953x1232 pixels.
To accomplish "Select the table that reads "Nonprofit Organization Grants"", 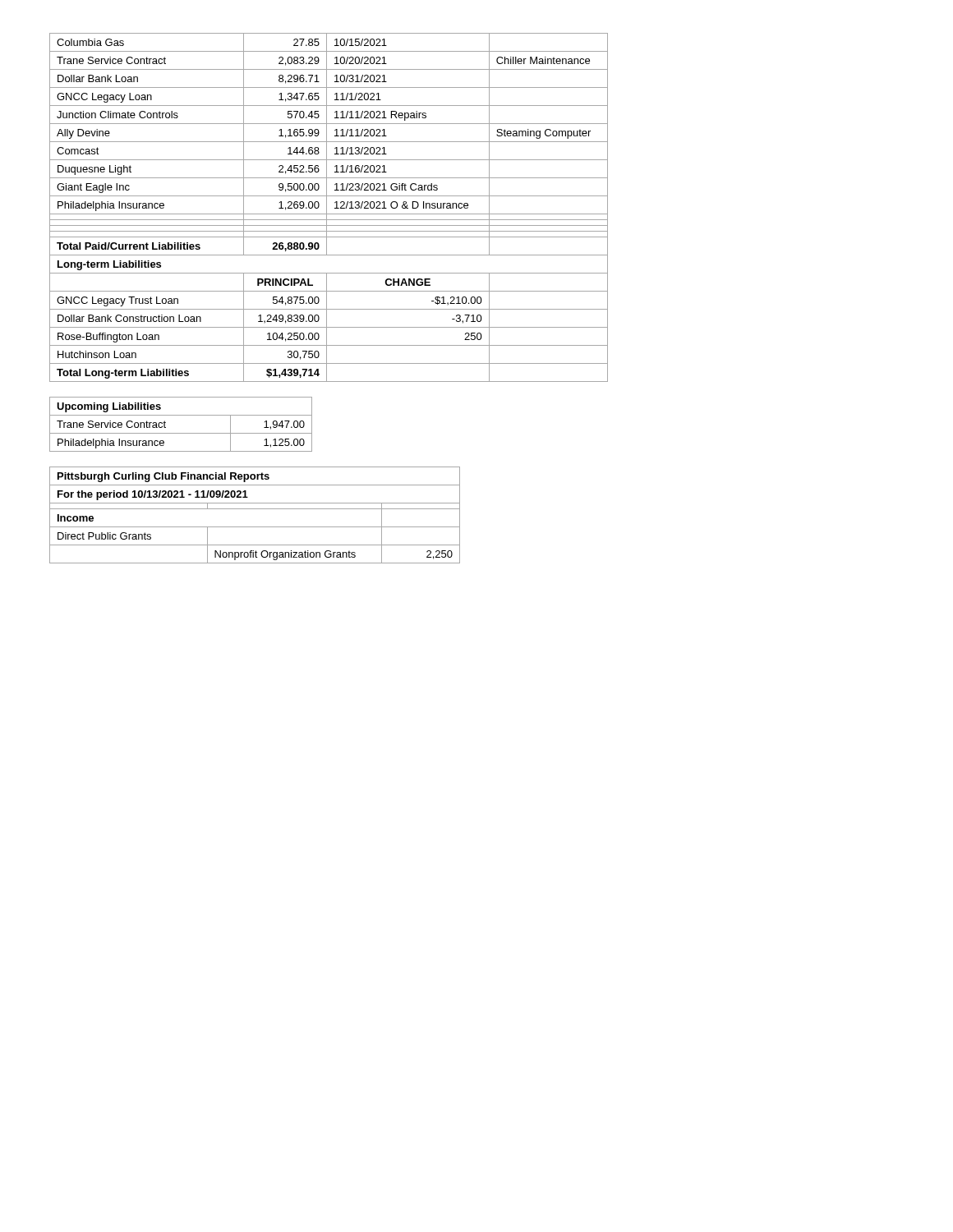I will click(476, 515).
